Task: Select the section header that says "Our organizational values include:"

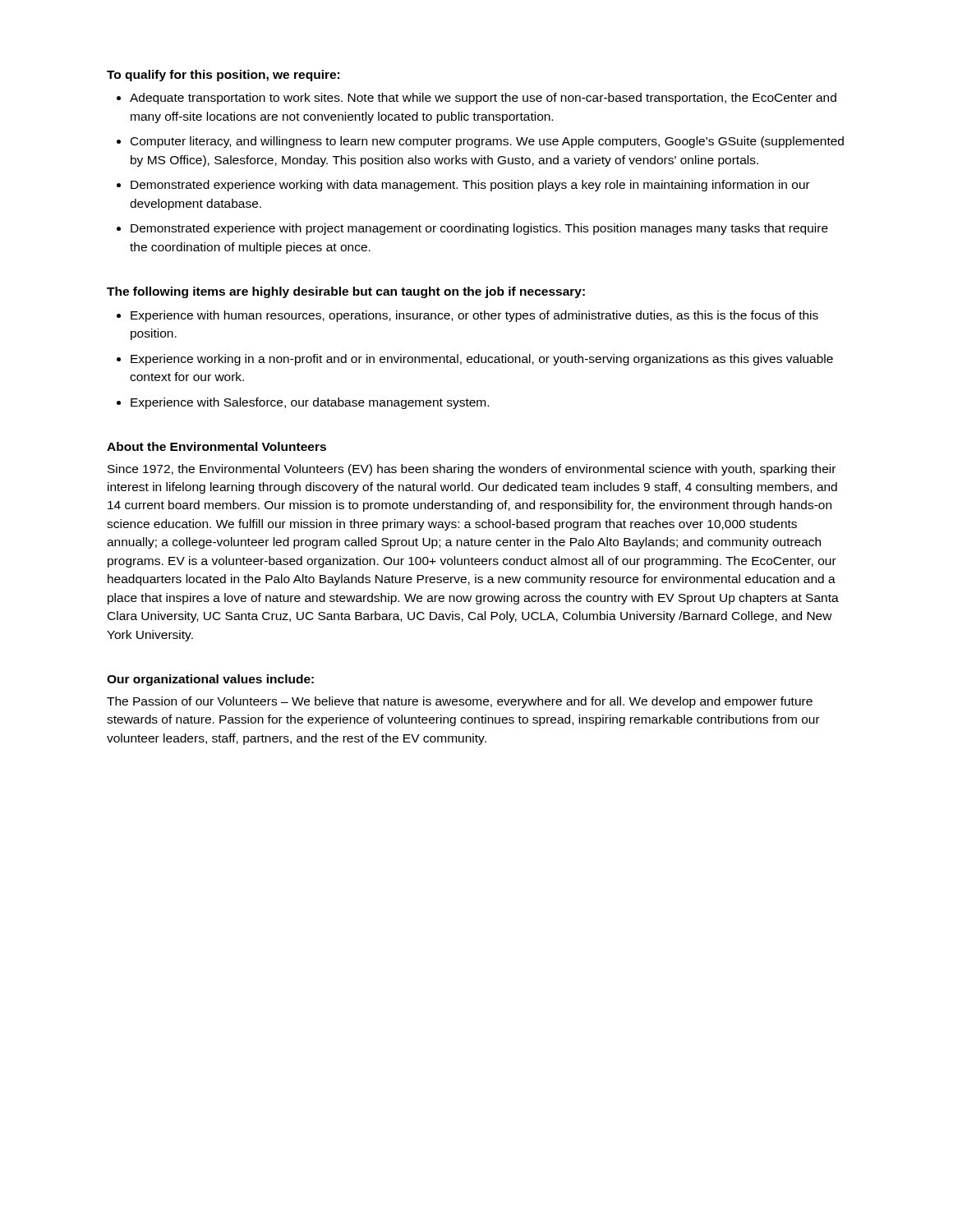Action: coord(211,679)
